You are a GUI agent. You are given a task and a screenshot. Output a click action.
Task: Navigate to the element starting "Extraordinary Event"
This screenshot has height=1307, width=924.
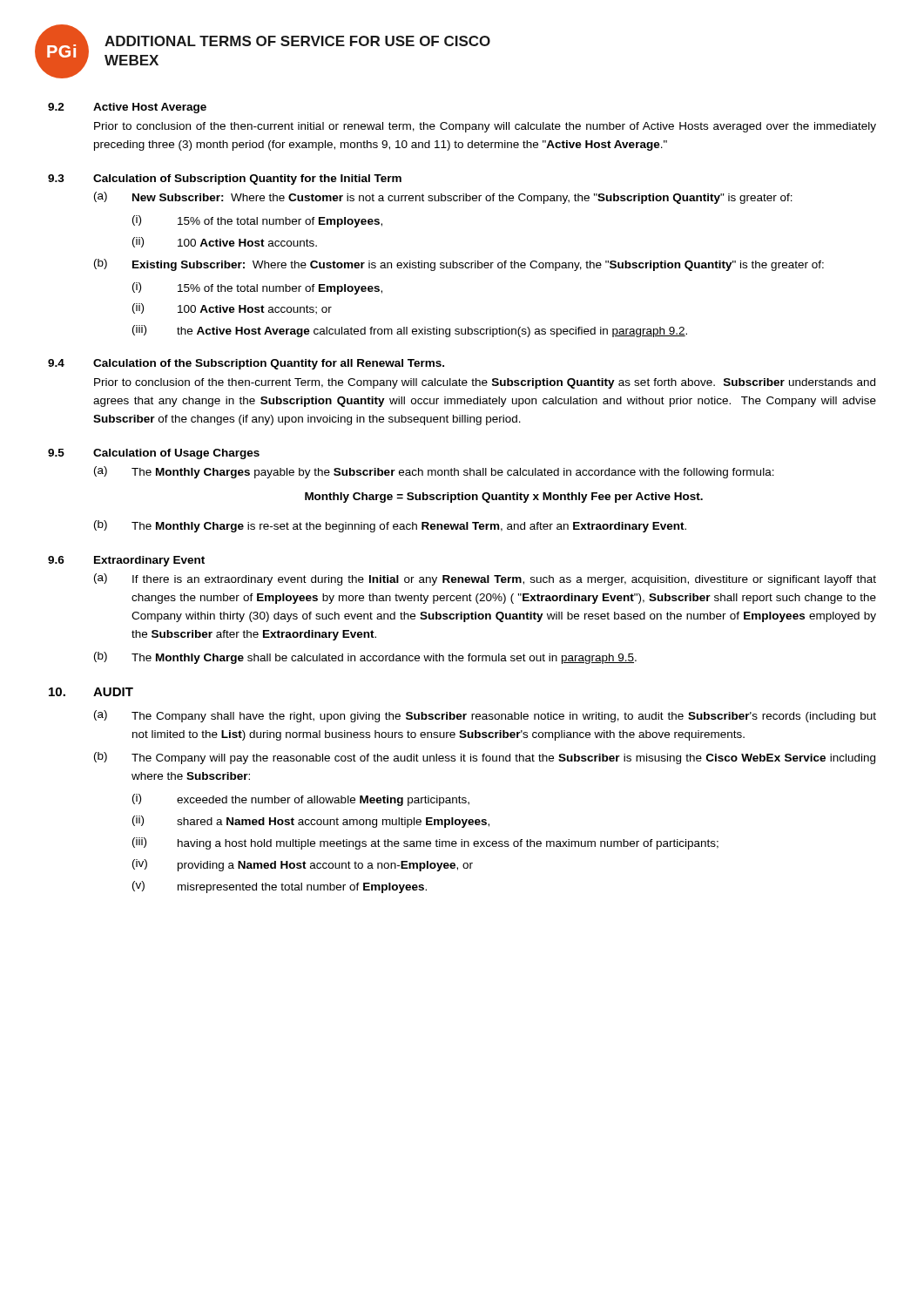[x=149, y=560]
